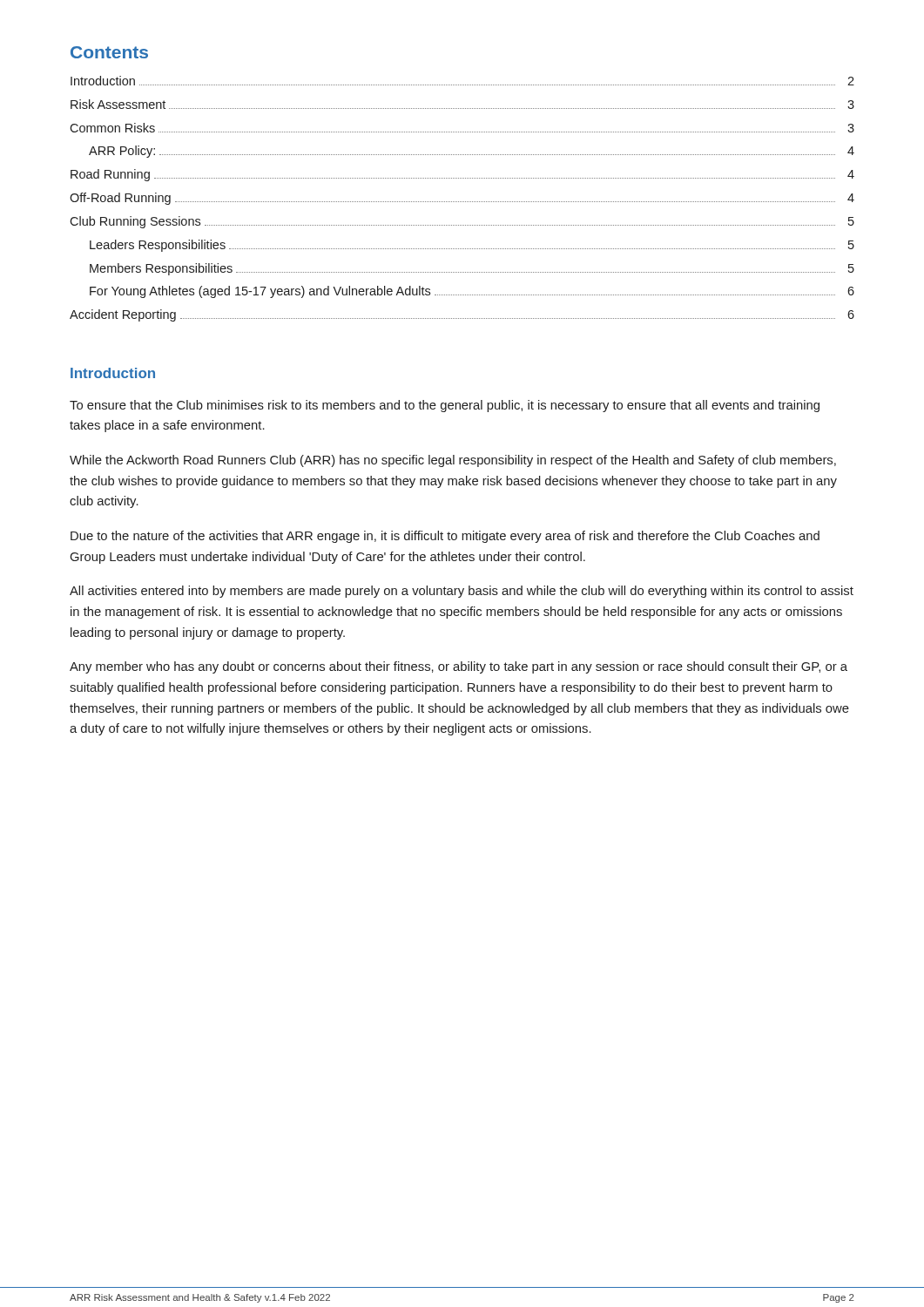Select the list item that says "ARR Policy: 4"
The height and width of the screenshot is (1307, 924).
pyautogui.click(x=462, y=151)
